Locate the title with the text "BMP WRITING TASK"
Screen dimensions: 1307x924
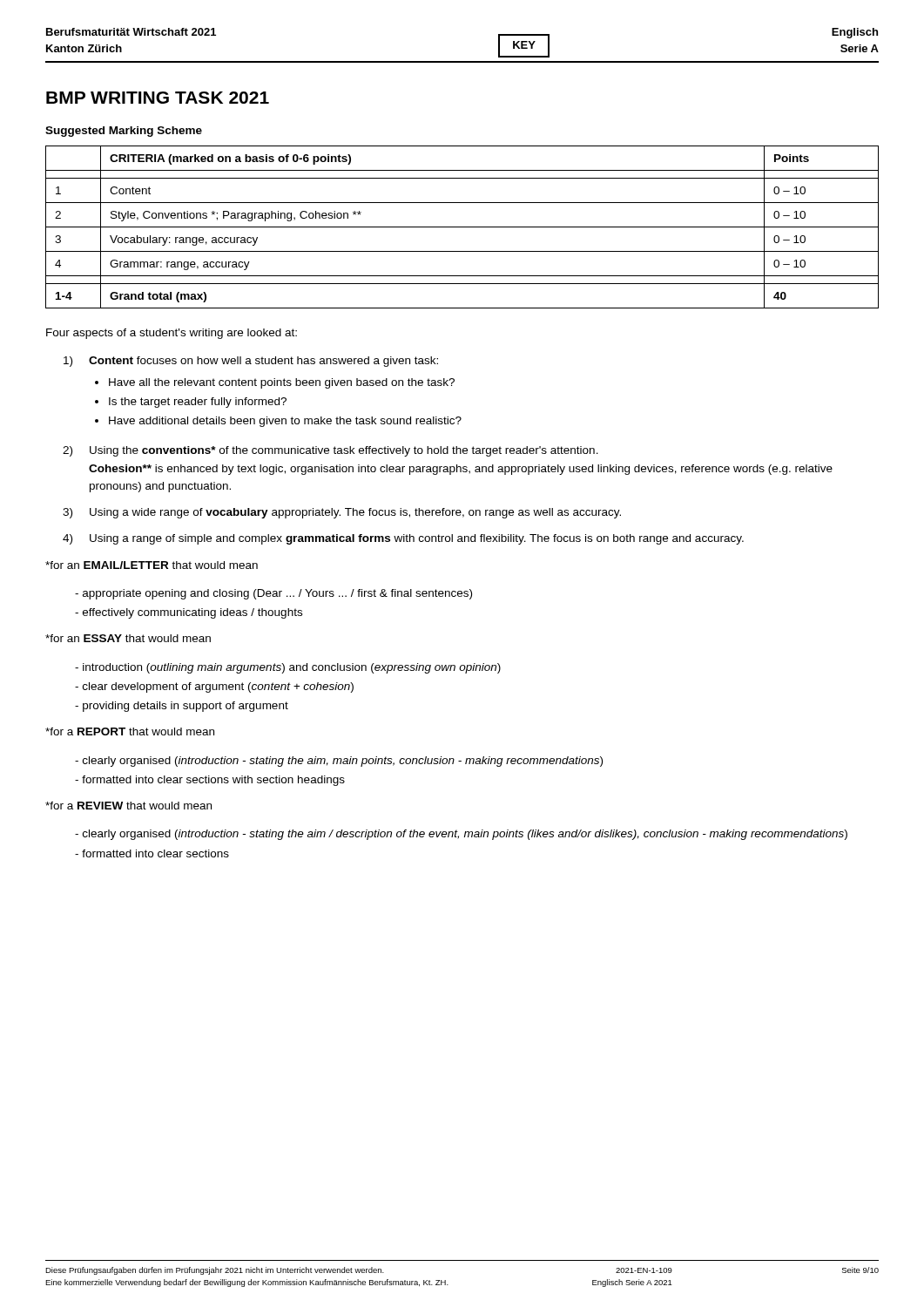click(x=157, y=97)
